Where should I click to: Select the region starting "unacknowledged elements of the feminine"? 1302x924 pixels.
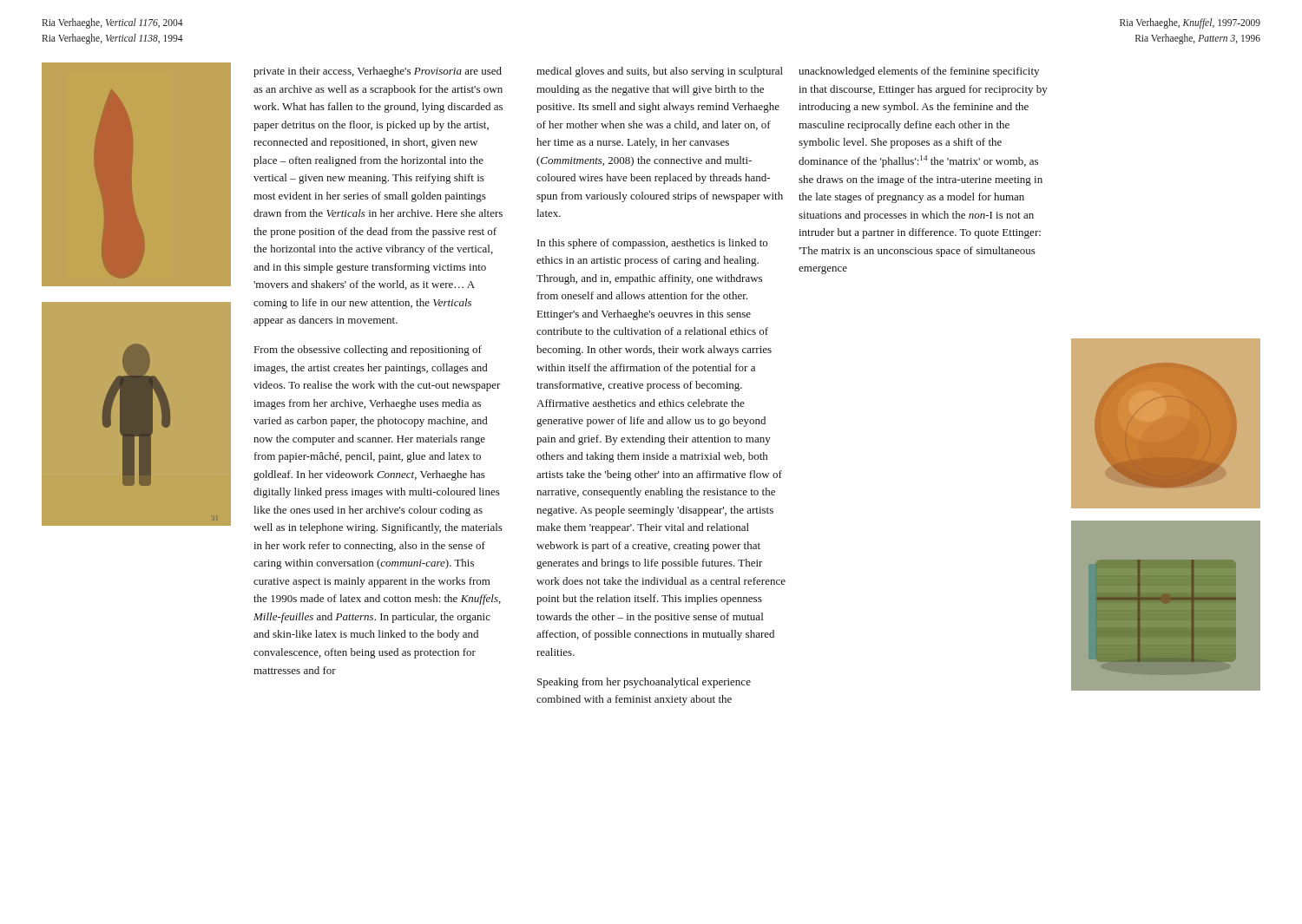(x=924, y=170)
